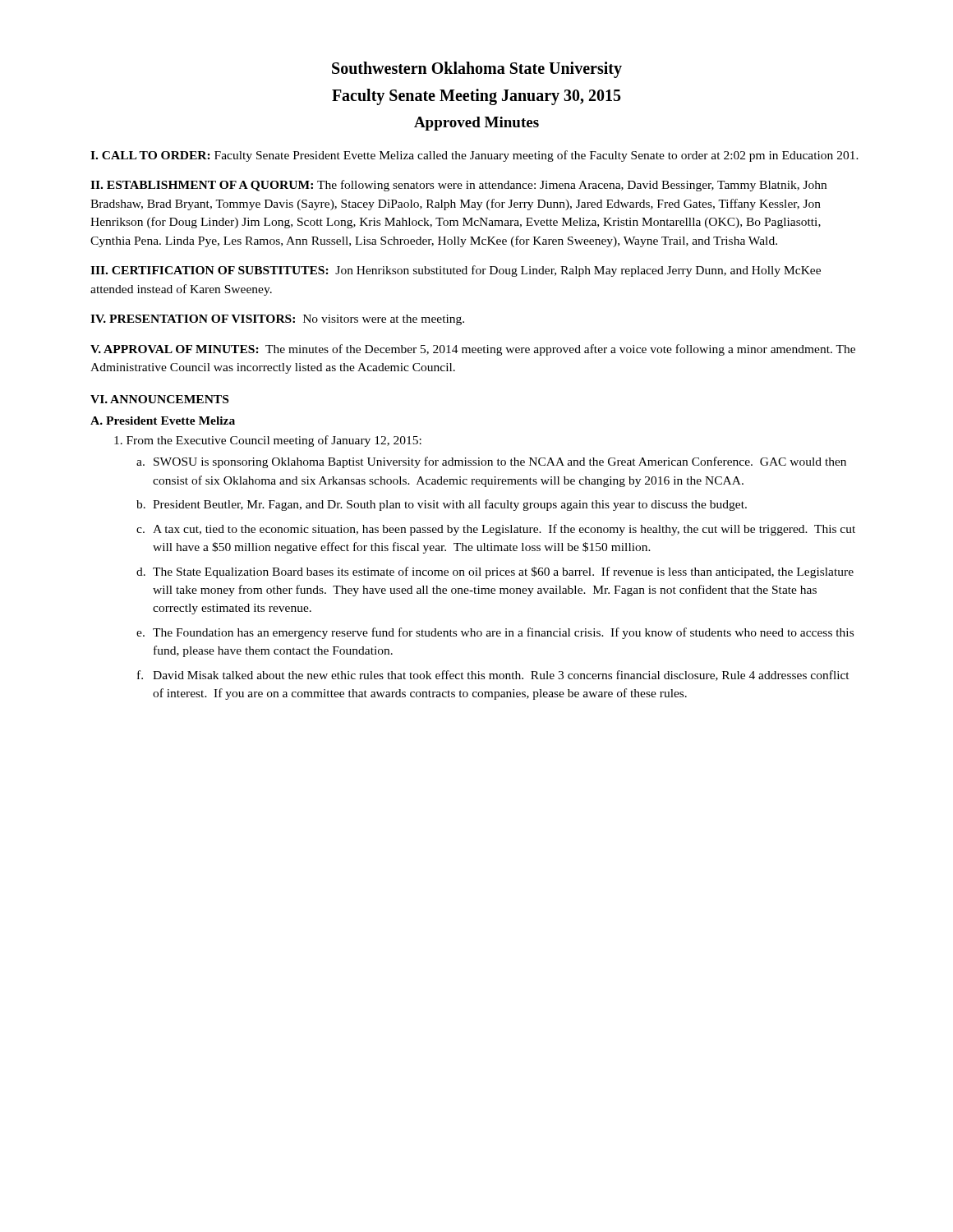Click the passage that begins "c. A tax"
The image size is (953, 1232).
(500, 538)
